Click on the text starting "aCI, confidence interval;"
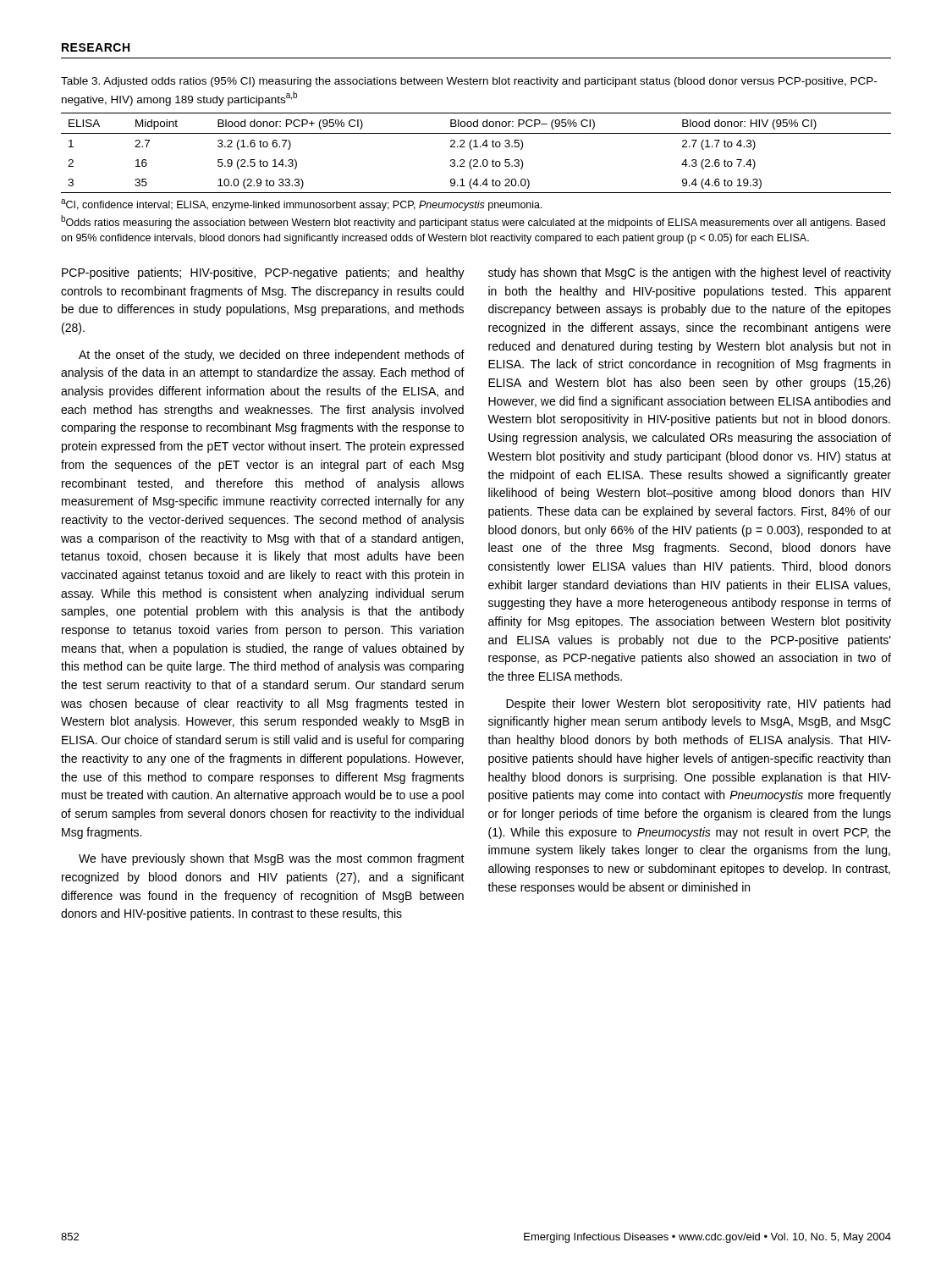The width and height of the screenshot is (952, 1270). pyautogui.click(x=473, y=220)
